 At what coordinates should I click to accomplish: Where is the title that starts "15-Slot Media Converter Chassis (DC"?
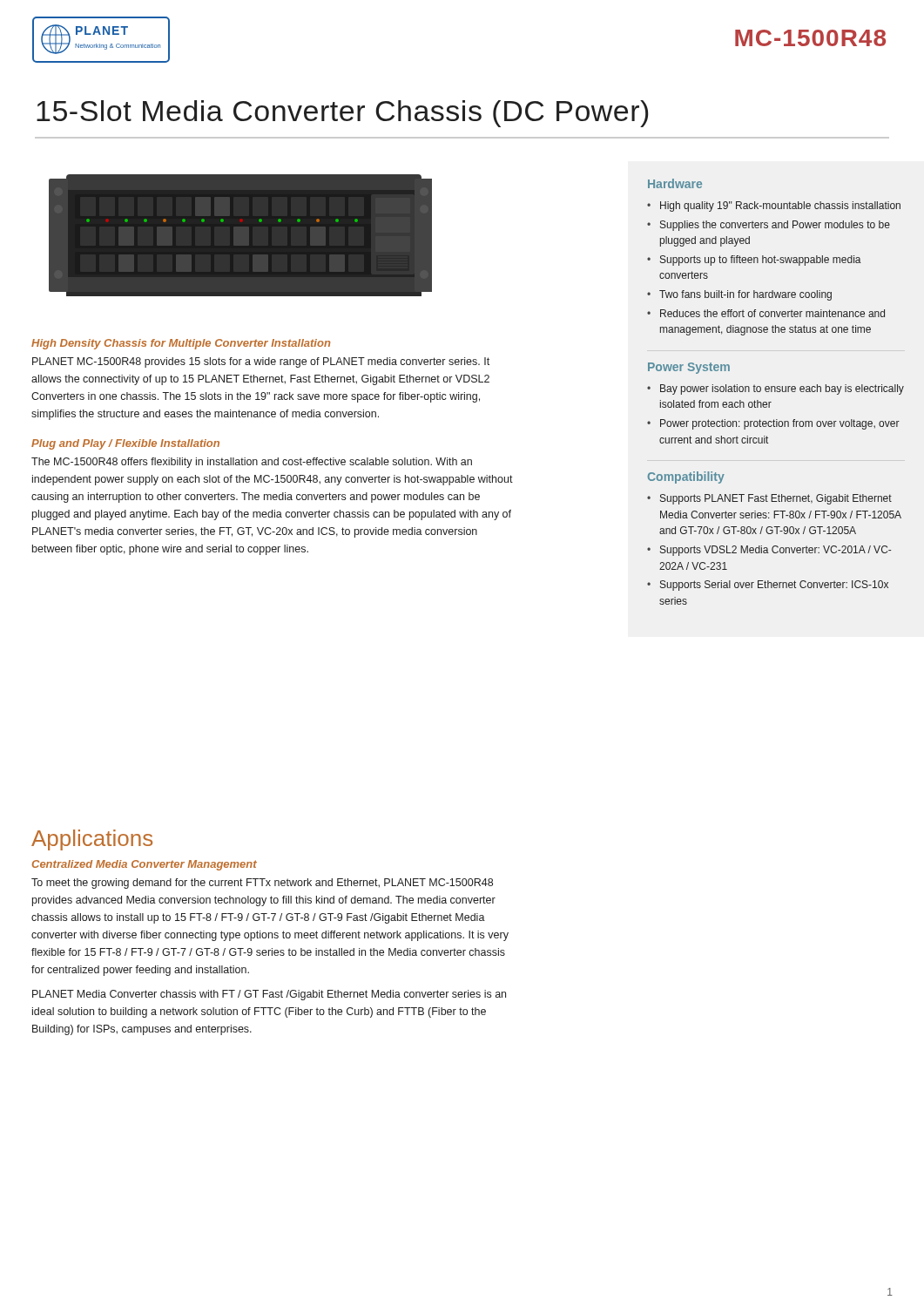pyautogui.click(x=462, y=111)
